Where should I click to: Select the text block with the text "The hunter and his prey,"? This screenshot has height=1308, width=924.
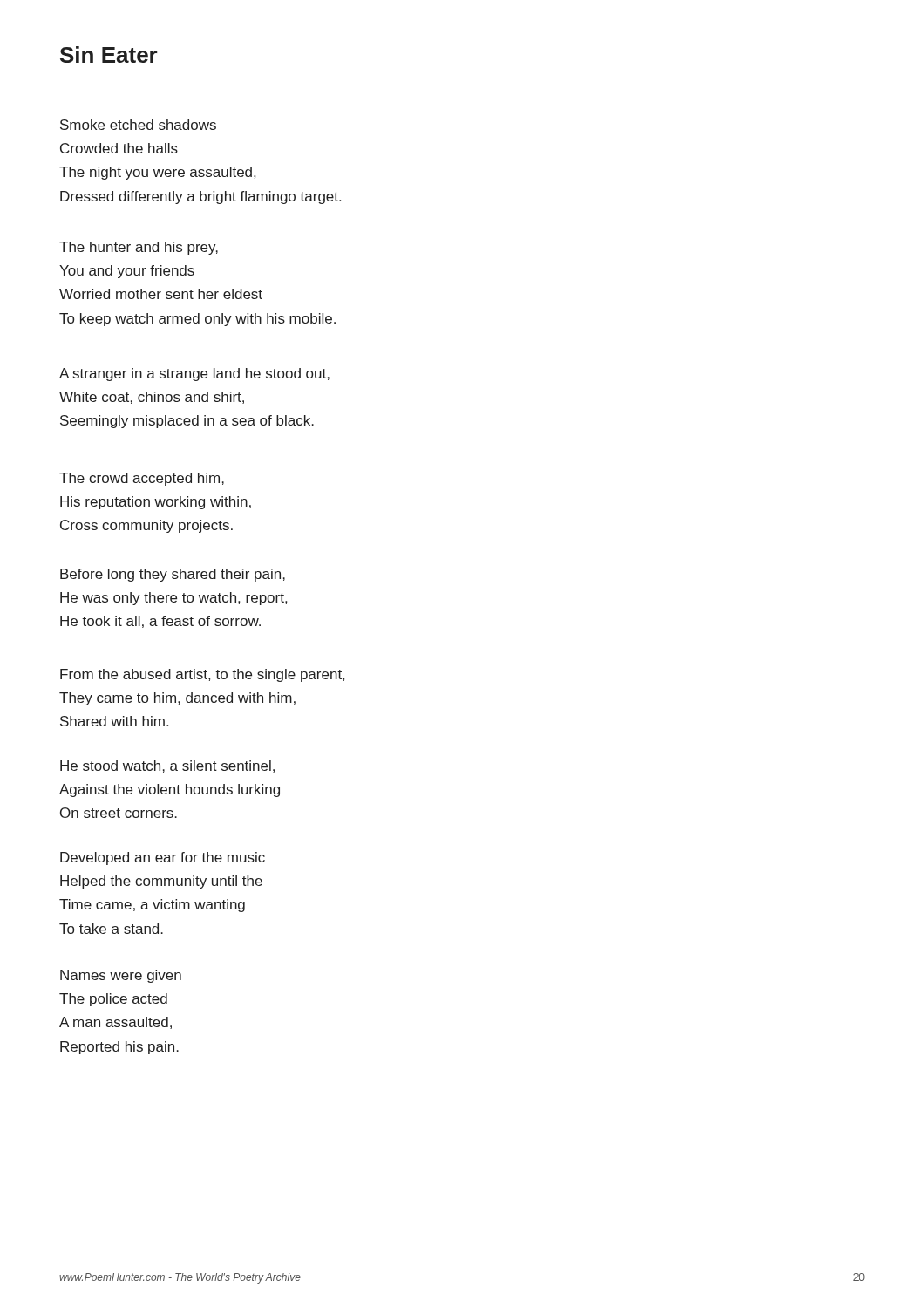pos(198,283)
